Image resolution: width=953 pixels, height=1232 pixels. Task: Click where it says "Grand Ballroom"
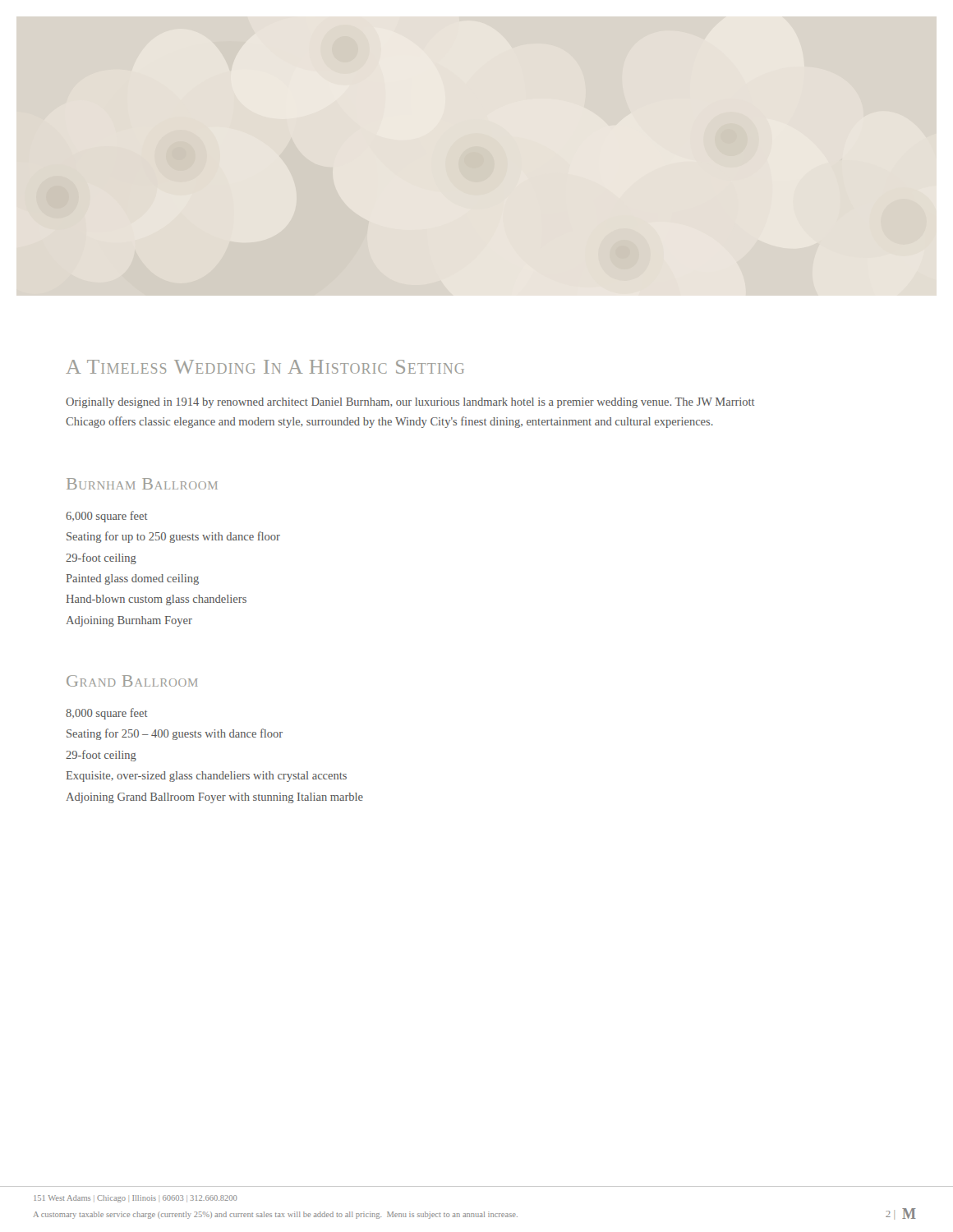point(132,681)
